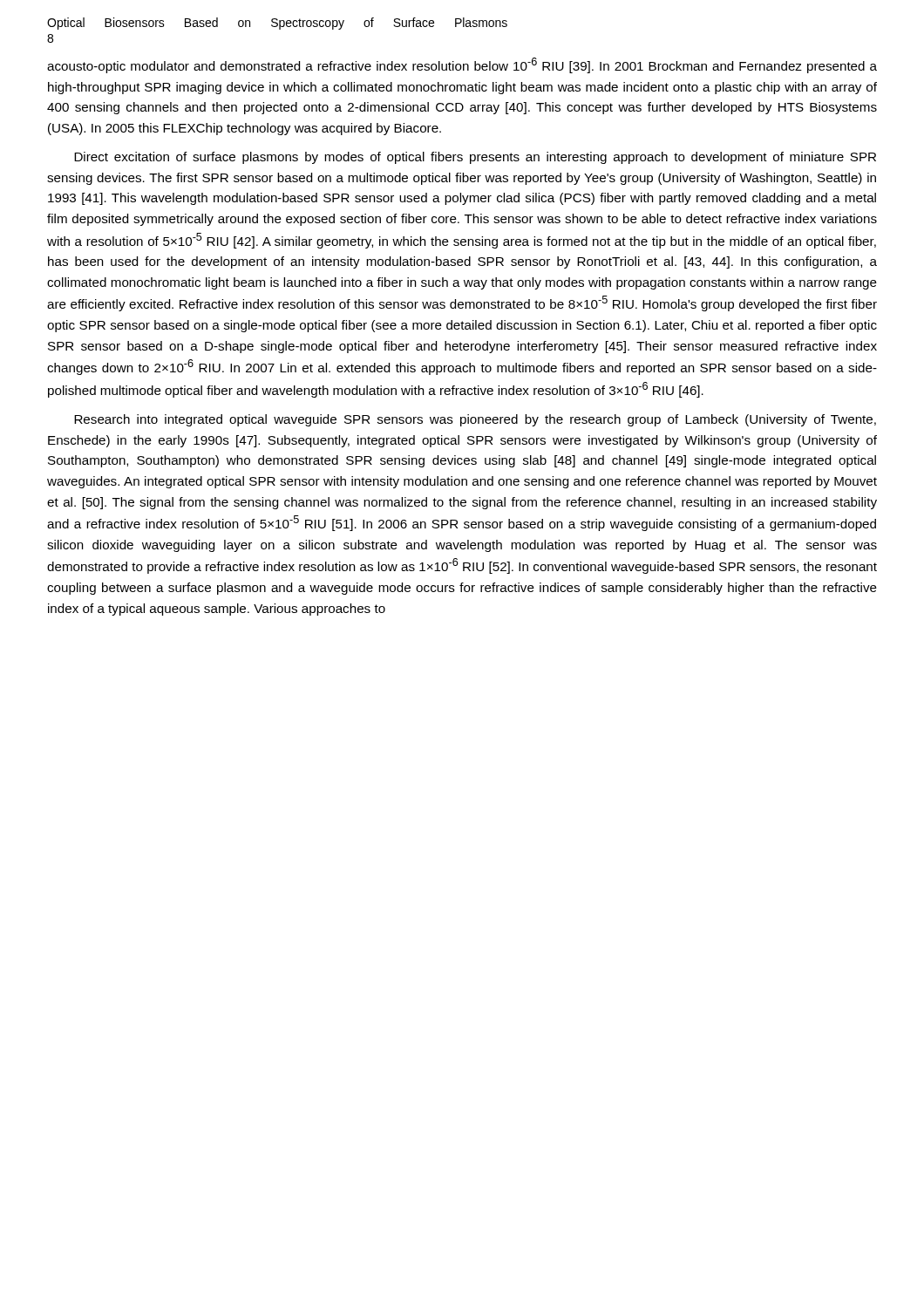This screenshot has width=924, height=1308.
Task: Point to the element starting "Research into integrated optical waveguide"
Action: 462,514
